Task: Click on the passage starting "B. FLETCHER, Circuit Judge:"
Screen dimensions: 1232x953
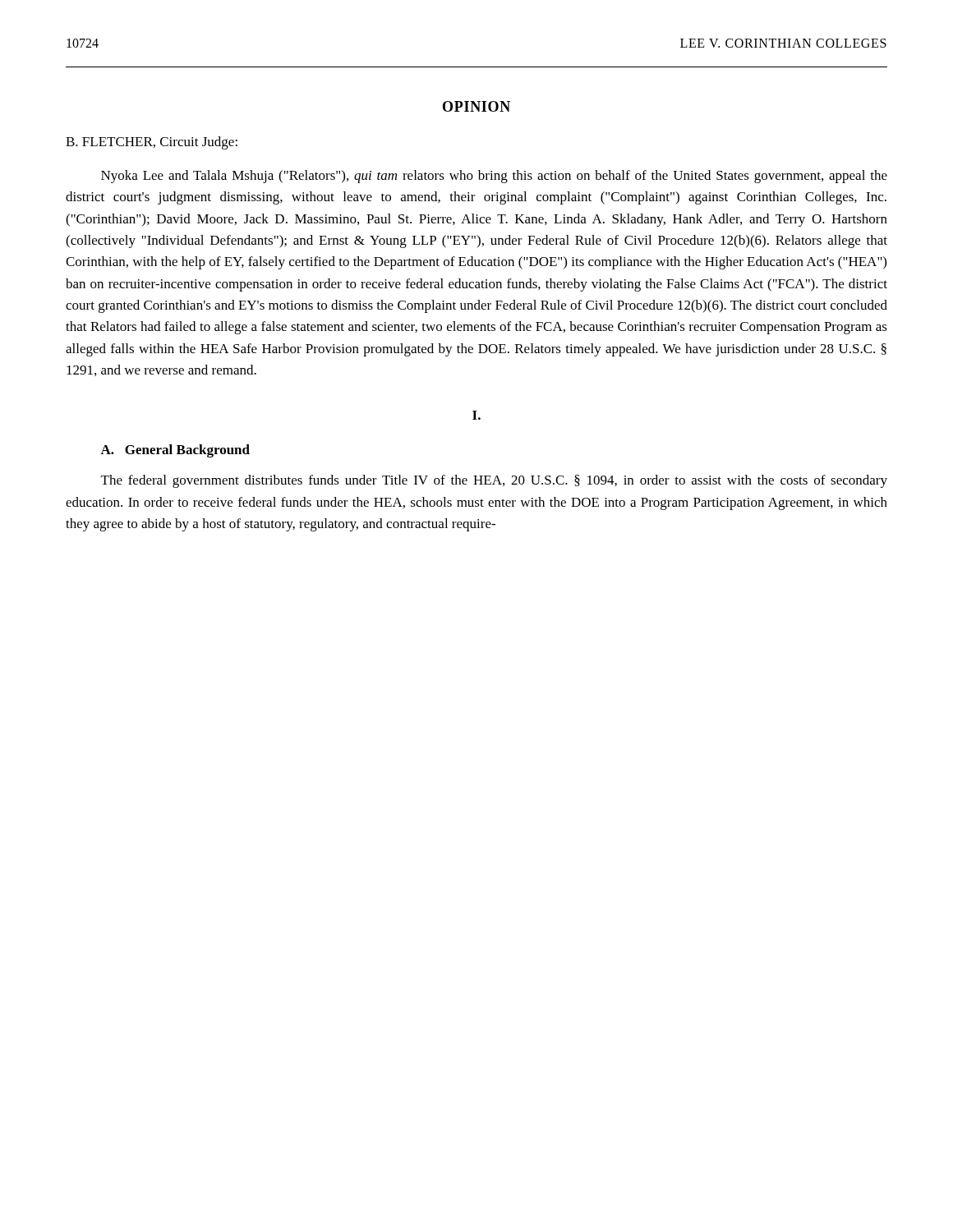Action: (x=152, y=142)
